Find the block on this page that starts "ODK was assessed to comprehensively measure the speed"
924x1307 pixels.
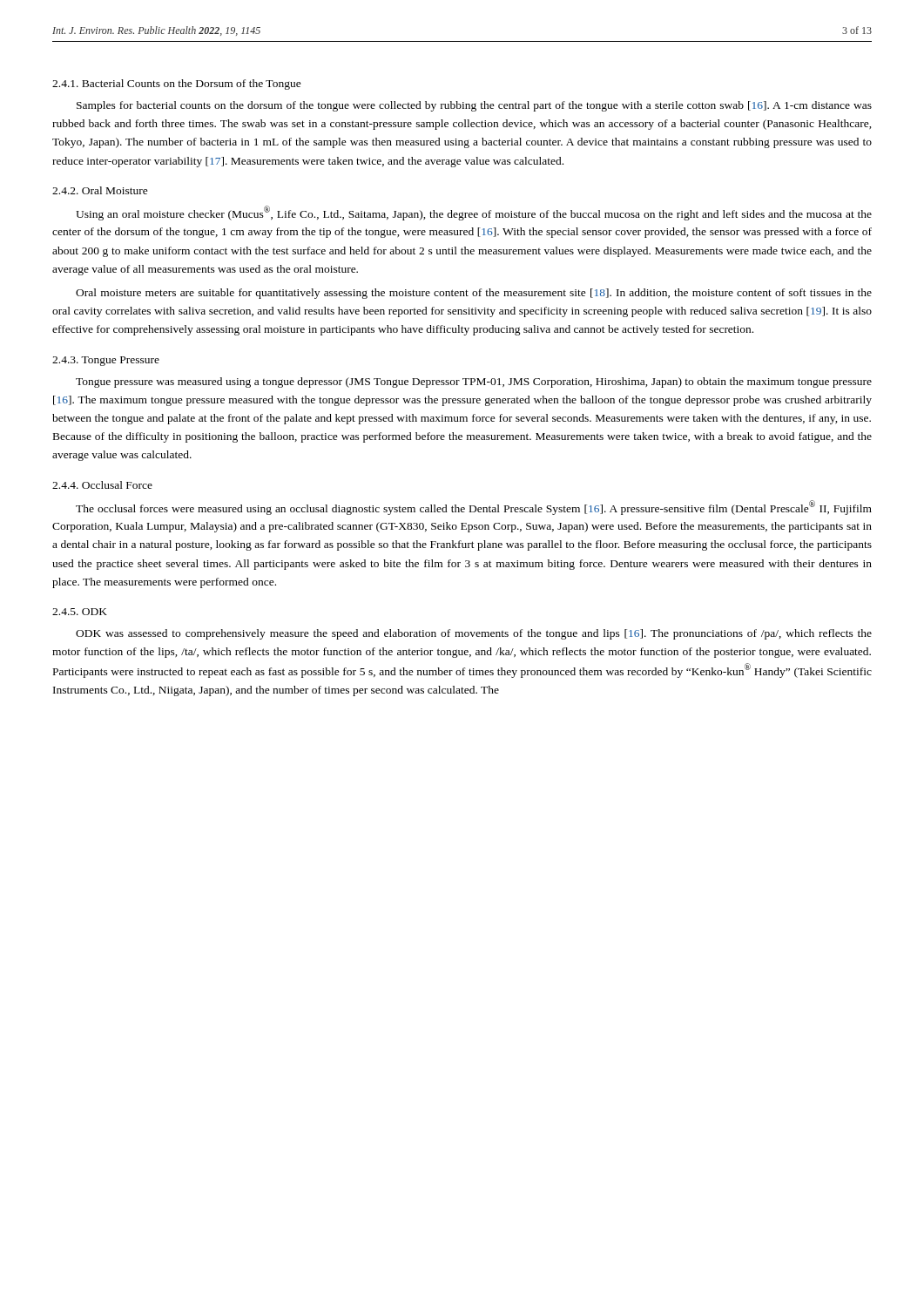tap(462, 661)
